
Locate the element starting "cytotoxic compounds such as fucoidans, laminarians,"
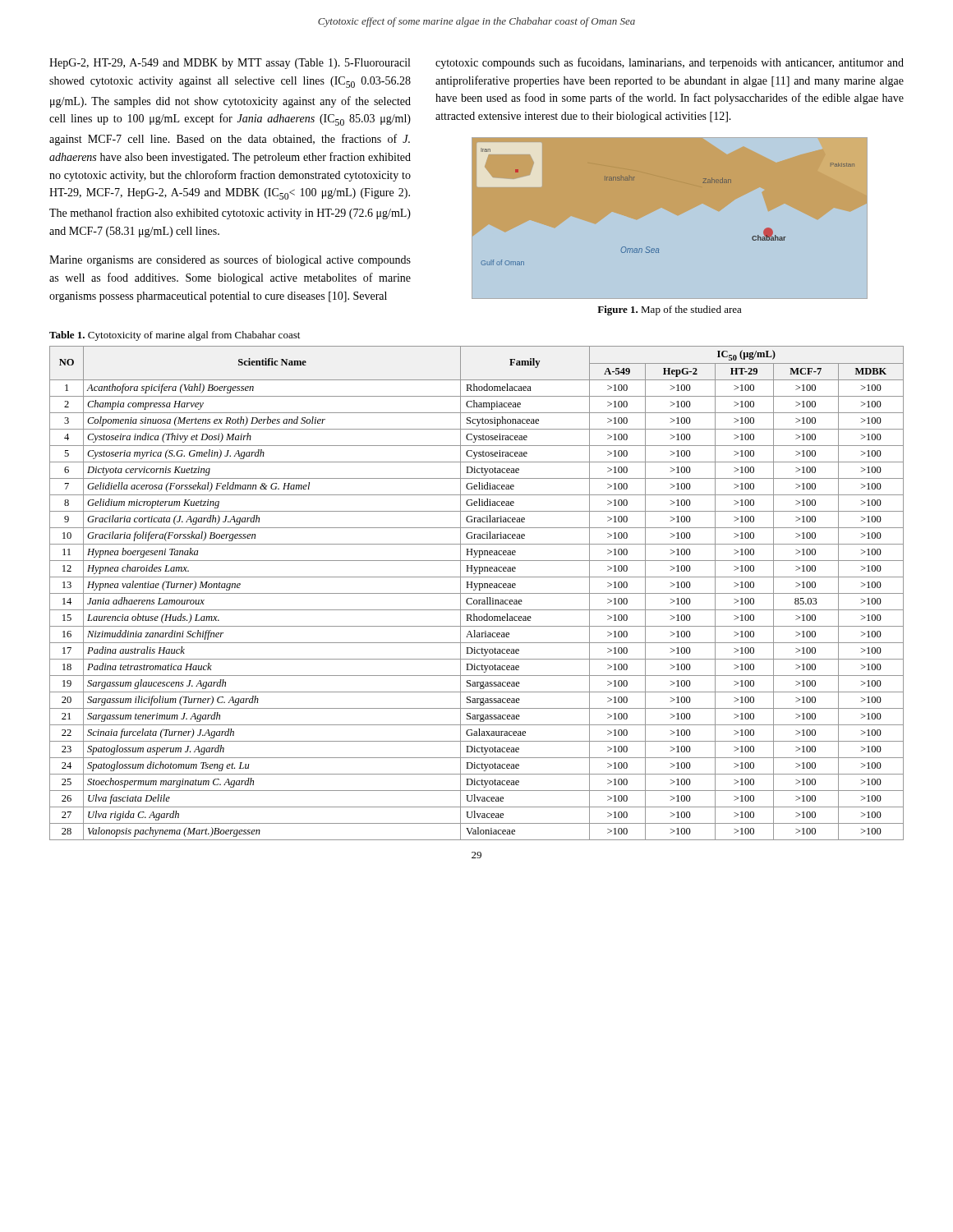[670, 90]
